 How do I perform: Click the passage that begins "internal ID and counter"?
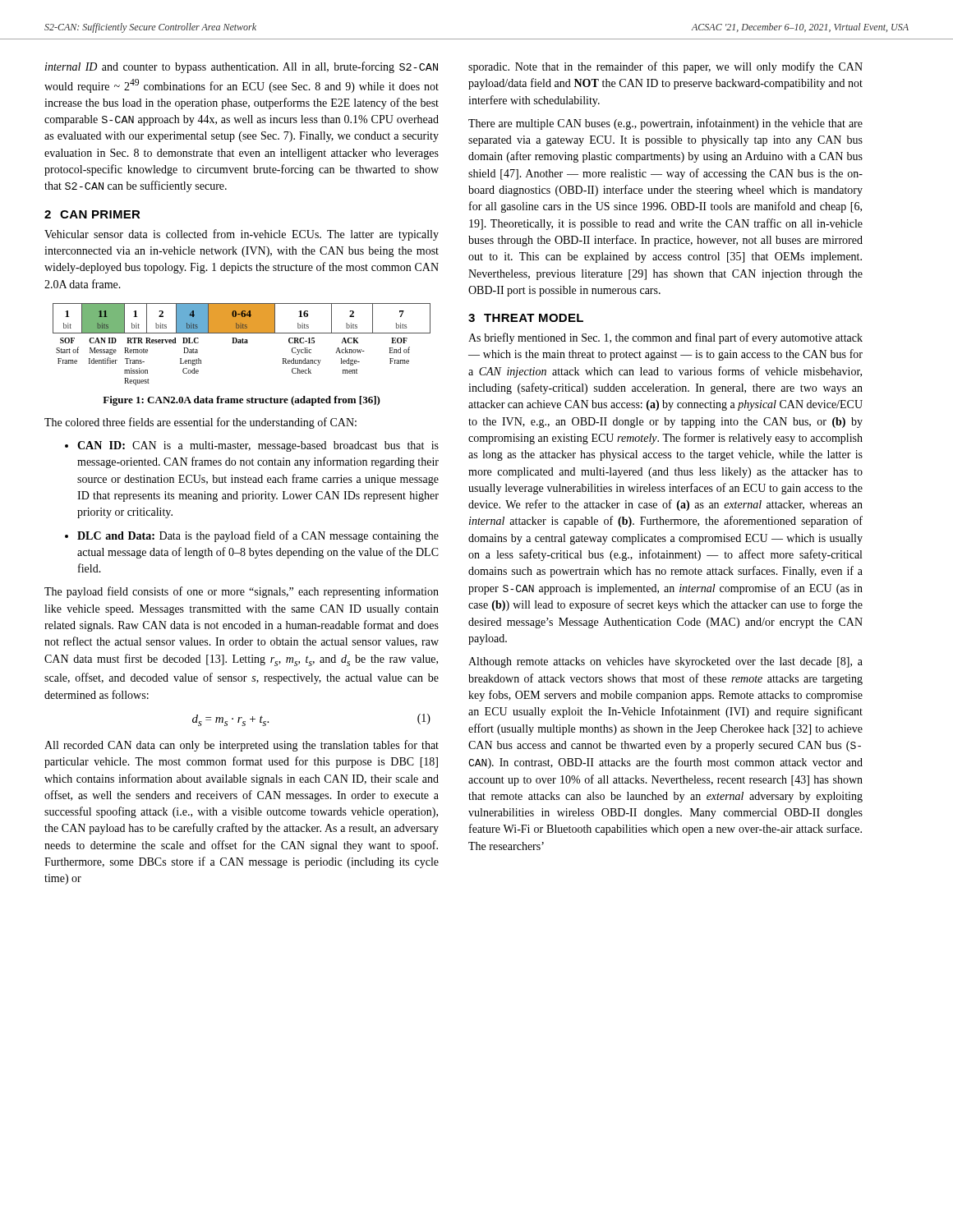[242, 127]
